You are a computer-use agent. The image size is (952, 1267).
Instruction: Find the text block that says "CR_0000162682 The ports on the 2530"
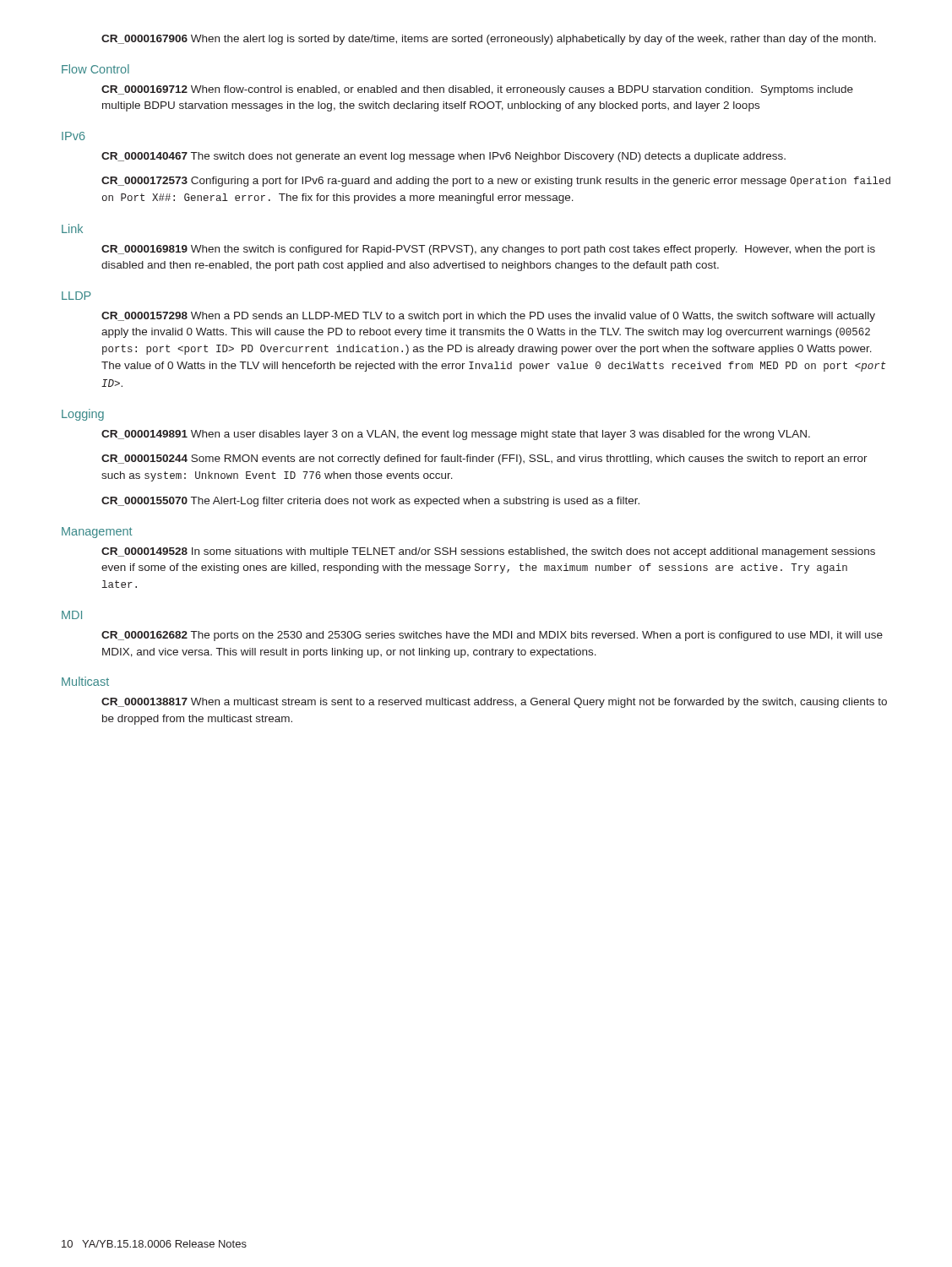[x=492, y=643]
